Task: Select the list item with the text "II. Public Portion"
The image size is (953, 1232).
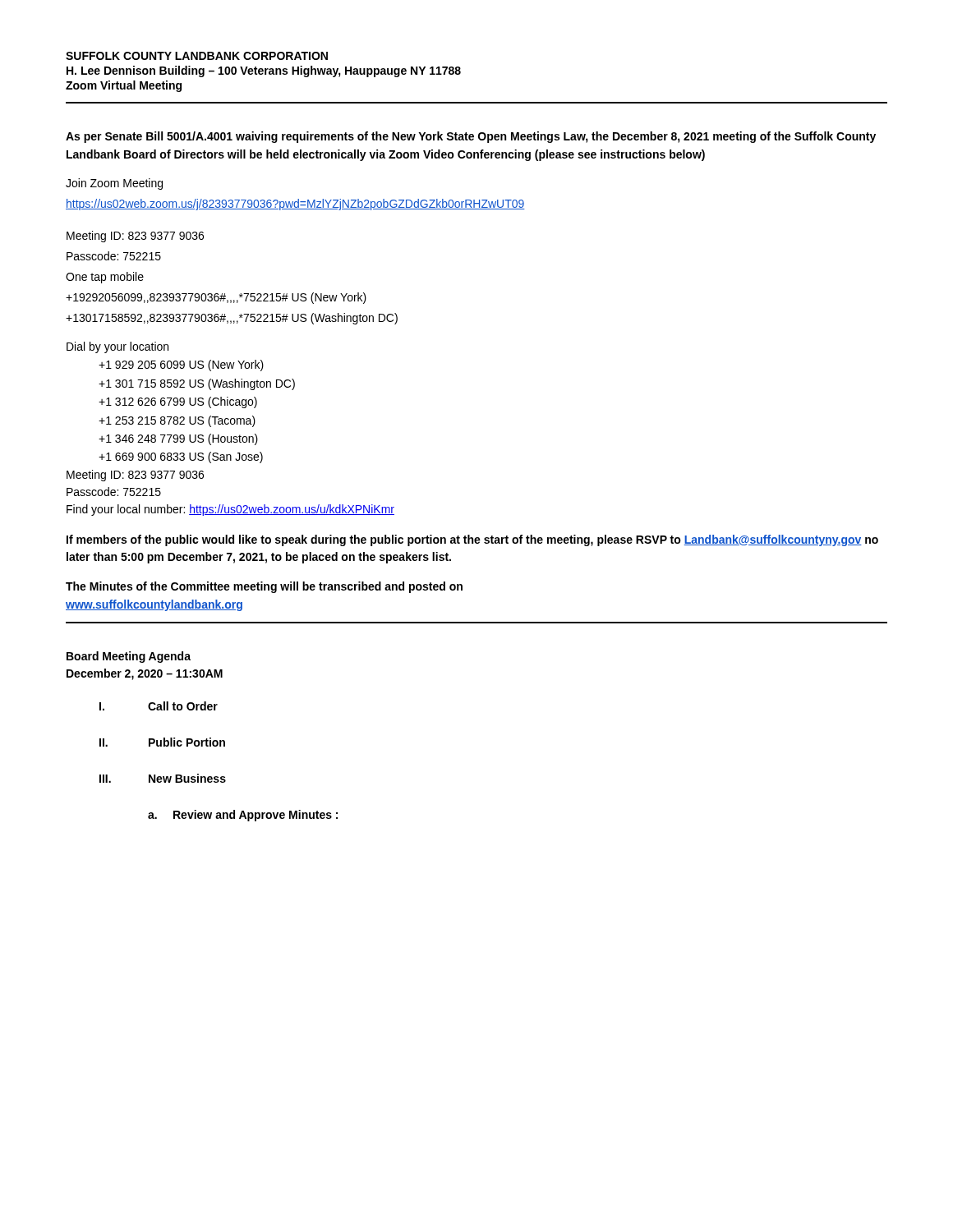Action: 162,743
